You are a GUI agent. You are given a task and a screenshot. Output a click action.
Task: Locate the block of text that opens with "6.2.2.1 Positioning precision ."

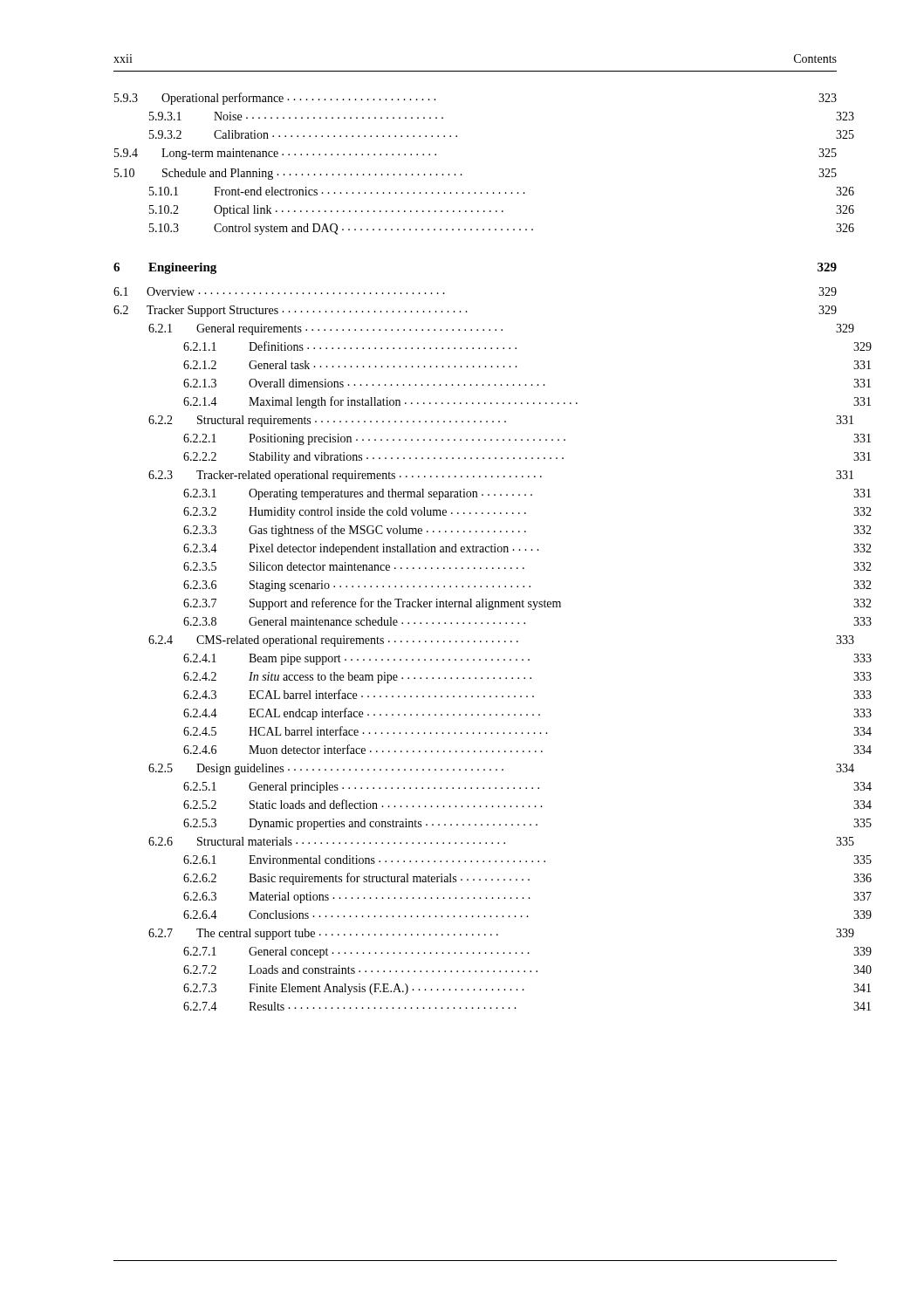point(510,438)
